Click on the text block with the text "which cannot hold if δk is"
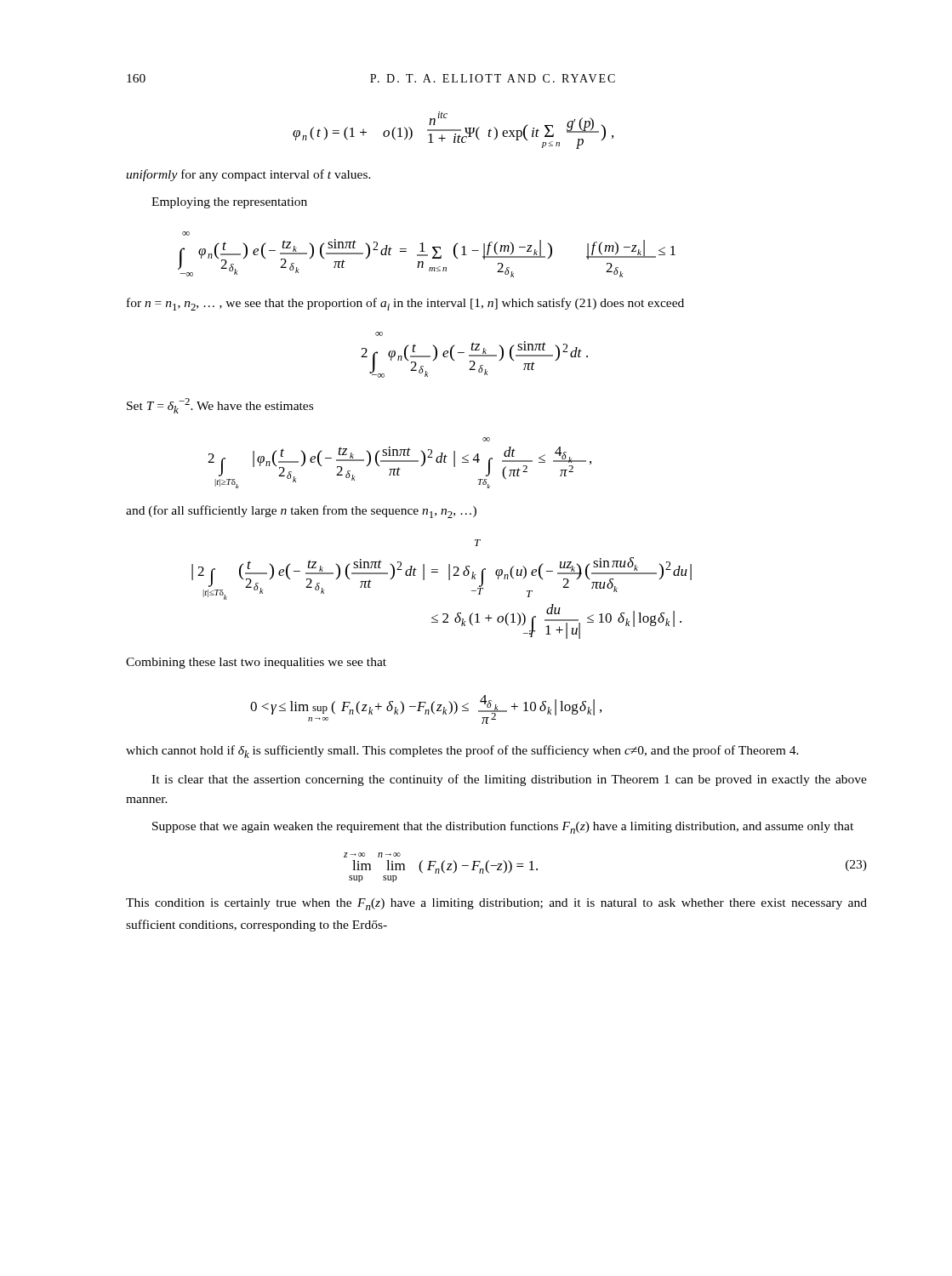This screenshot has width=952, height=1276. (463, 751)
